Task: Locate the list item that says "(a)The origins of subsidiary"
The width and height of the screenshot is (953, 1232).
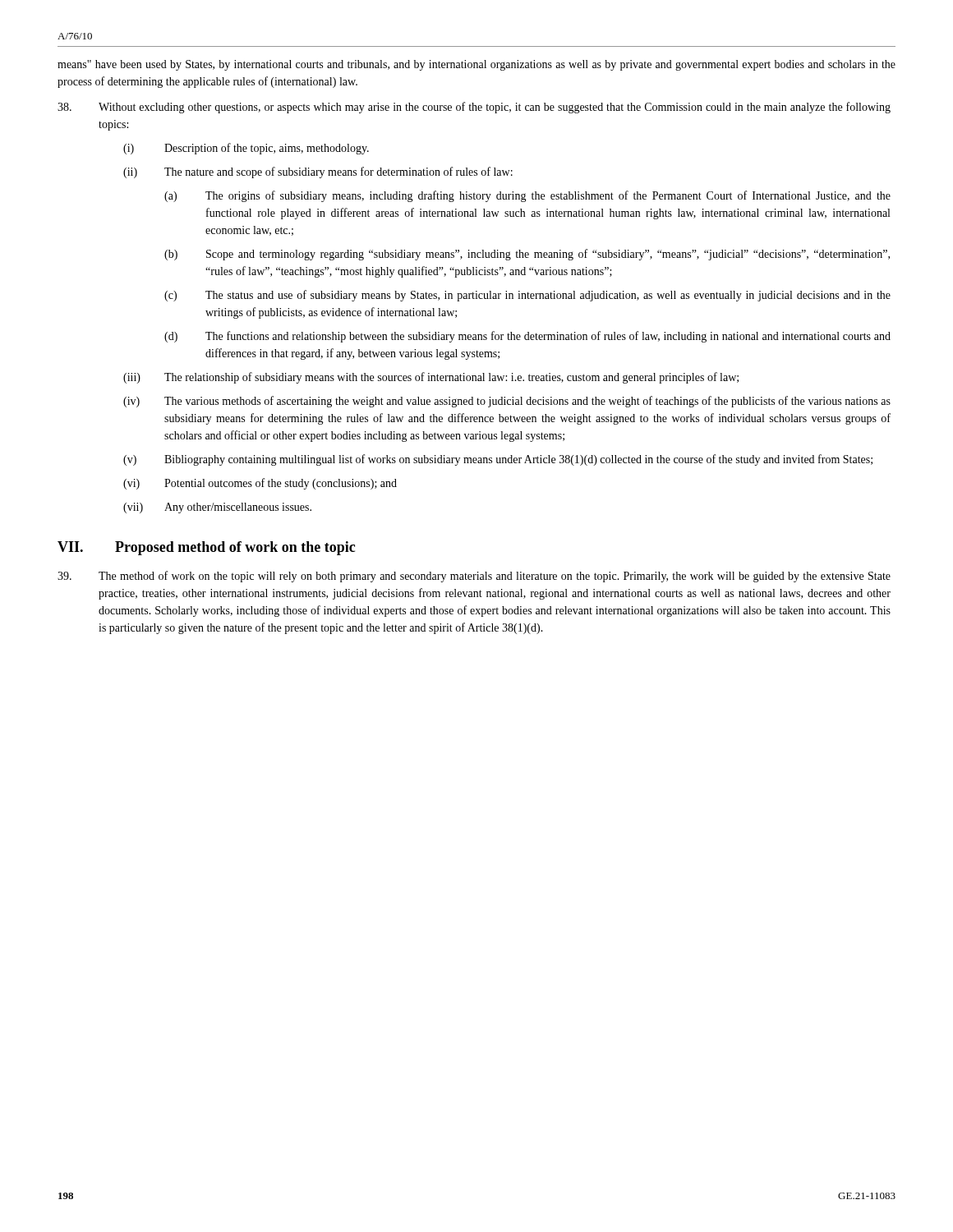Action: (527, 213)
